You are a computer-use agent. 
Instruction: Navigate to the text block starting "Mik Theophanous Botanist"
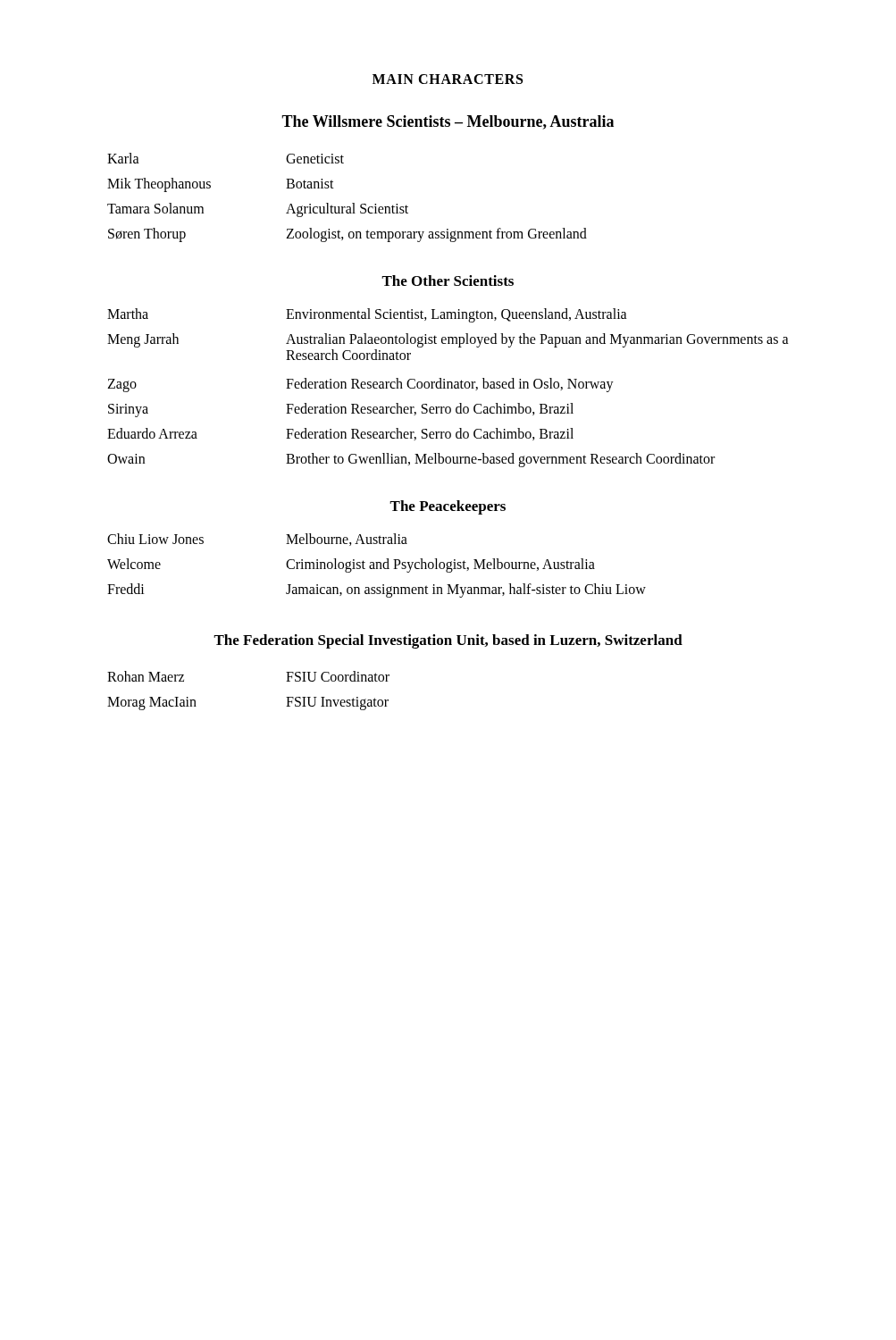pyautogui.click(x=153, y=184)
